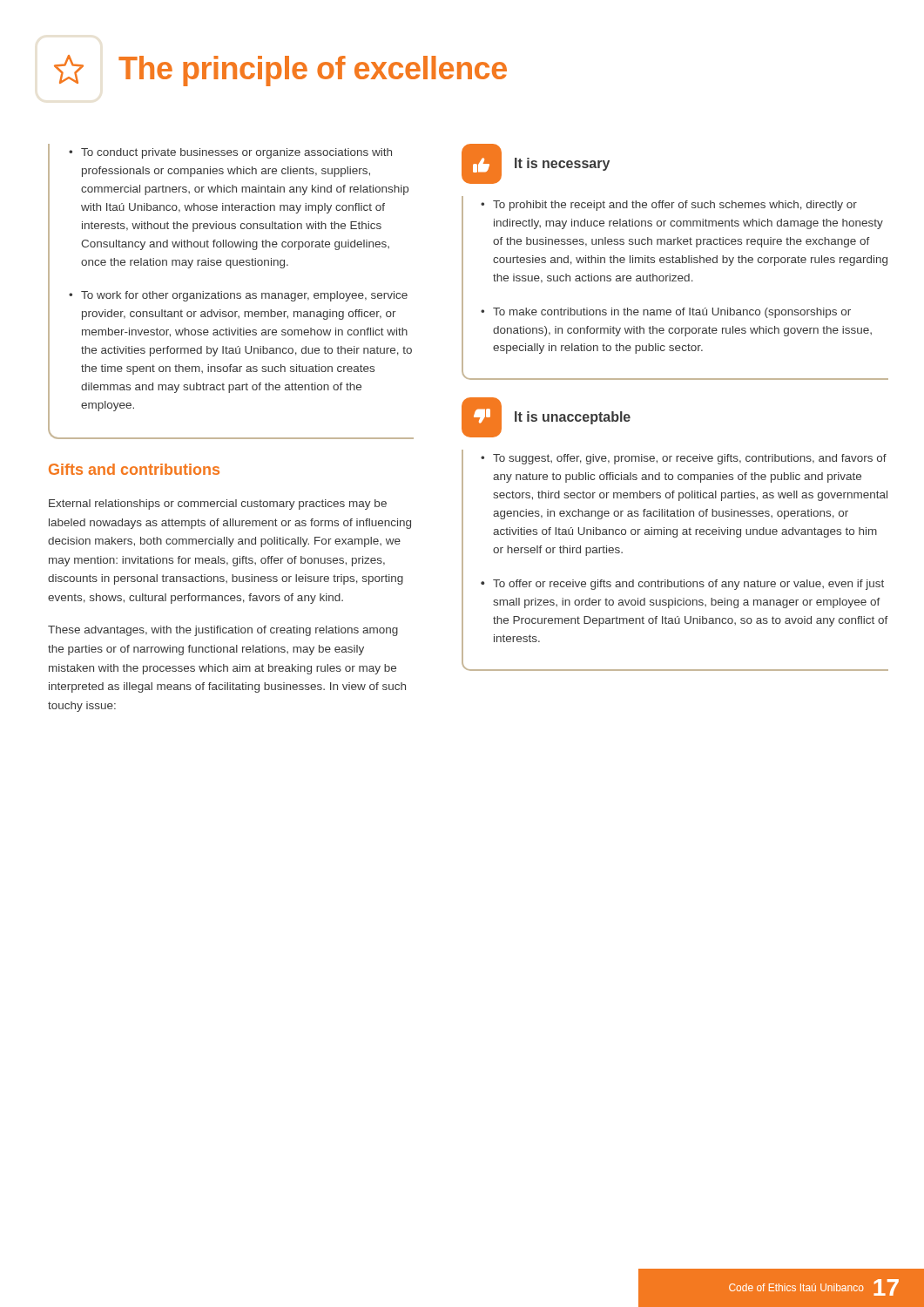Find the section header that says "Gifts and contributions"
This screenshot has height=1307, width=924.
134,470
